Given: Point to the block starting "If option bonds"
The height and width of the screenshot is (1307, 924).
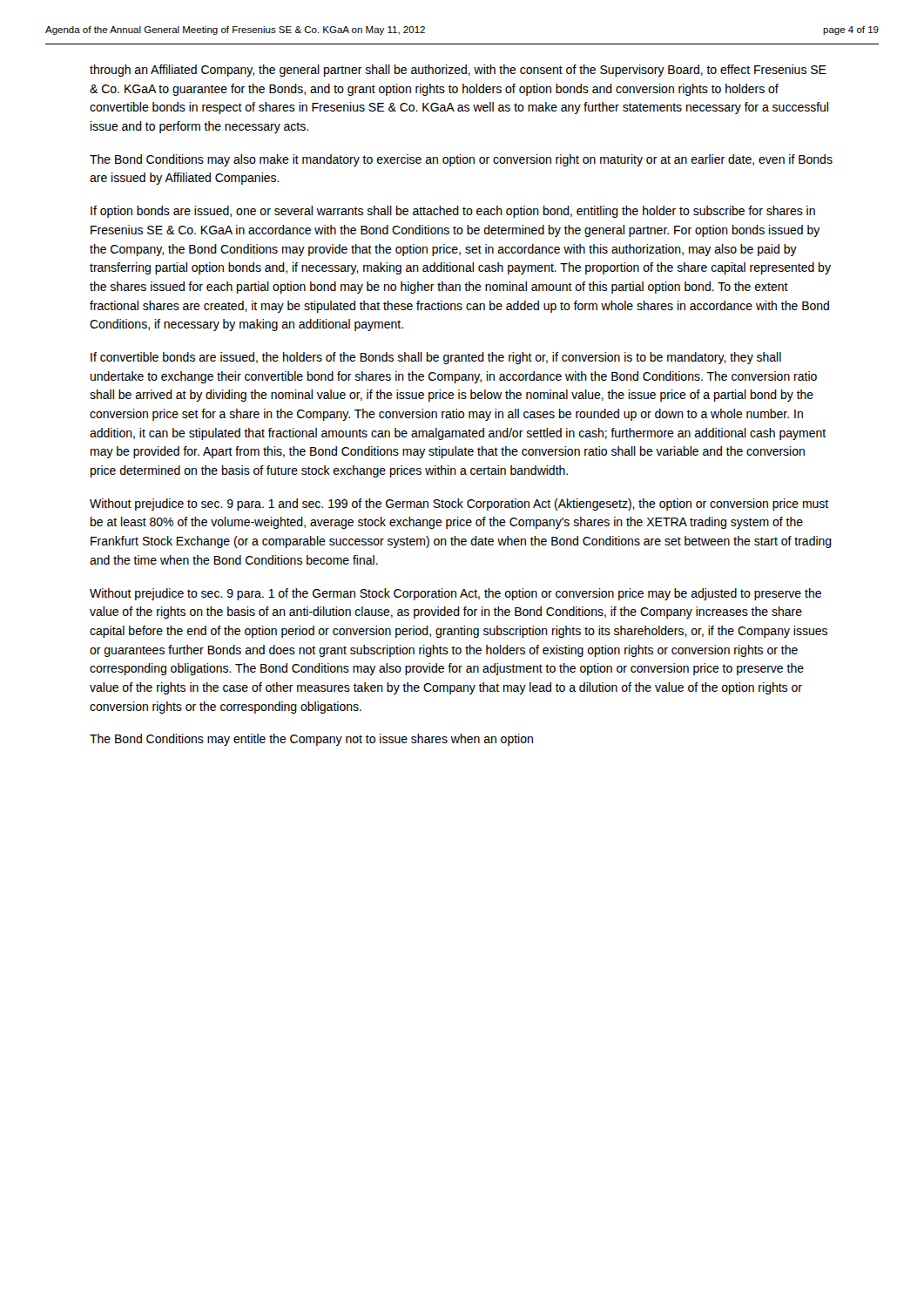Looking at the screenshot, I should 460,268.
